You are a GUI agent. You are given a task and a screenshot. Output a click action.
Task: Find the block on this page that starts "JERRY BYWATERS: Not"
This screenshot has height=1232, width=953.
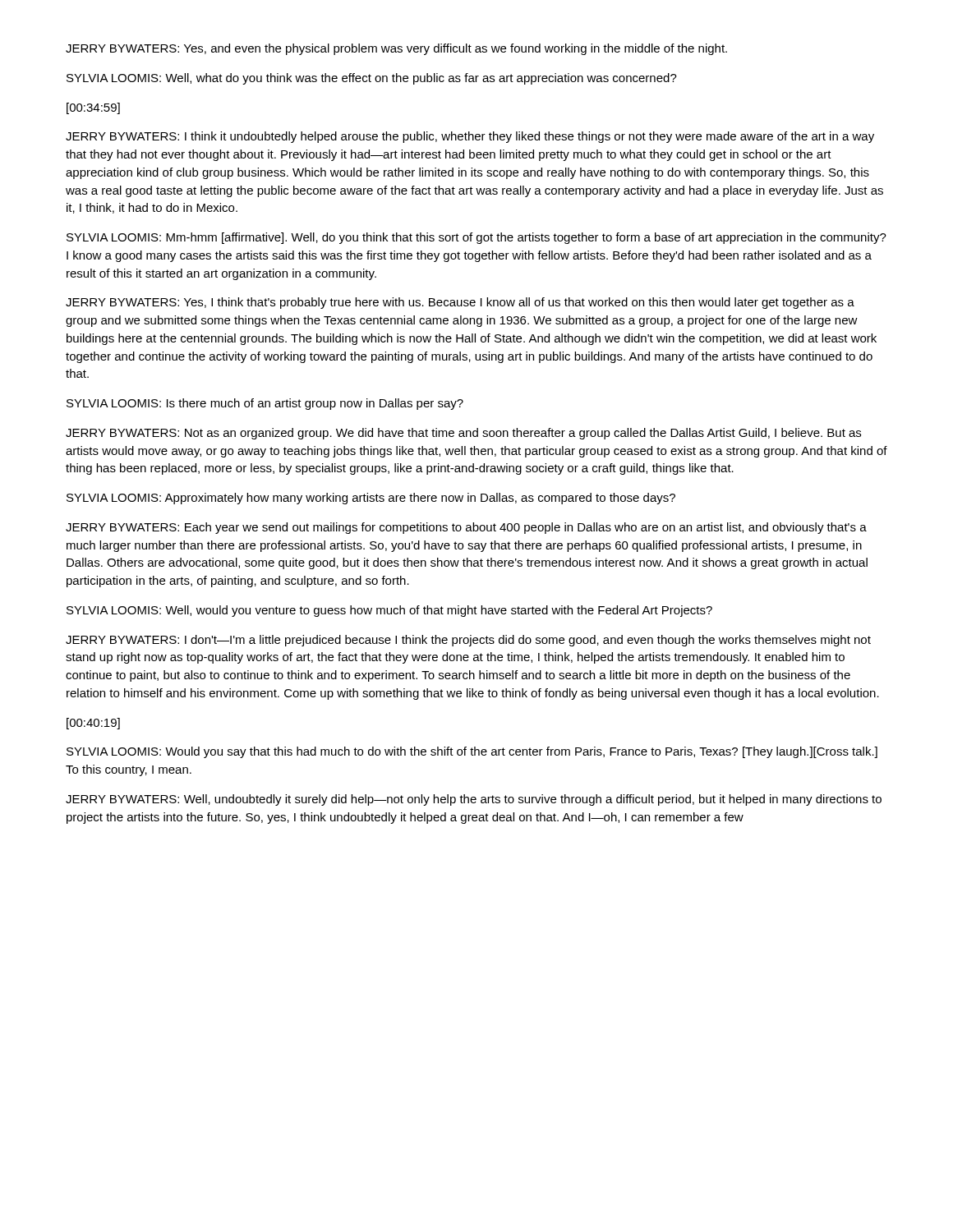(476, 450)
